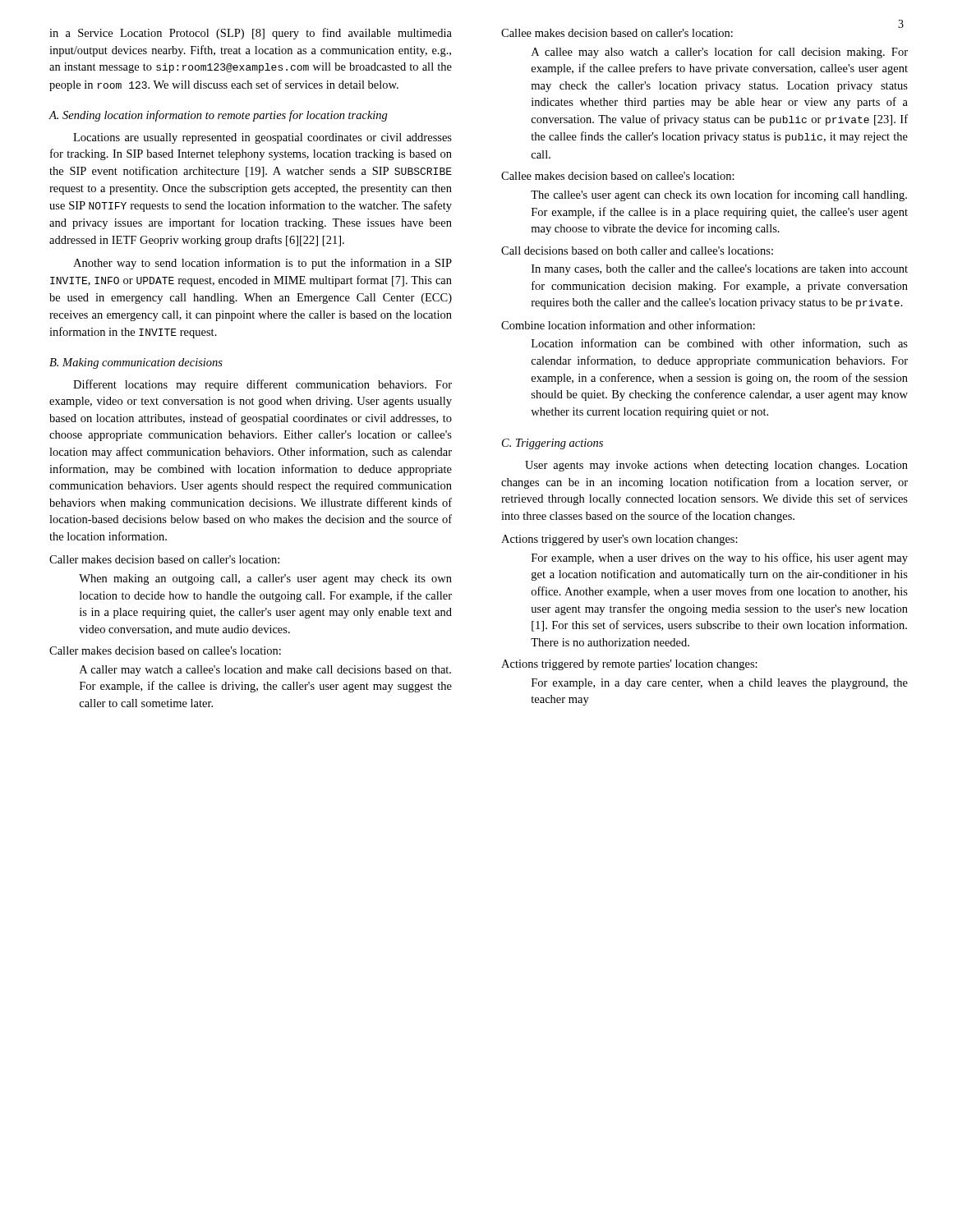The width and height of the screenshot is (953, 1232).
Task: Point to the block beginning "Locations are usually represented in geospatial coordinates or"
Action: tap(251, 188)
